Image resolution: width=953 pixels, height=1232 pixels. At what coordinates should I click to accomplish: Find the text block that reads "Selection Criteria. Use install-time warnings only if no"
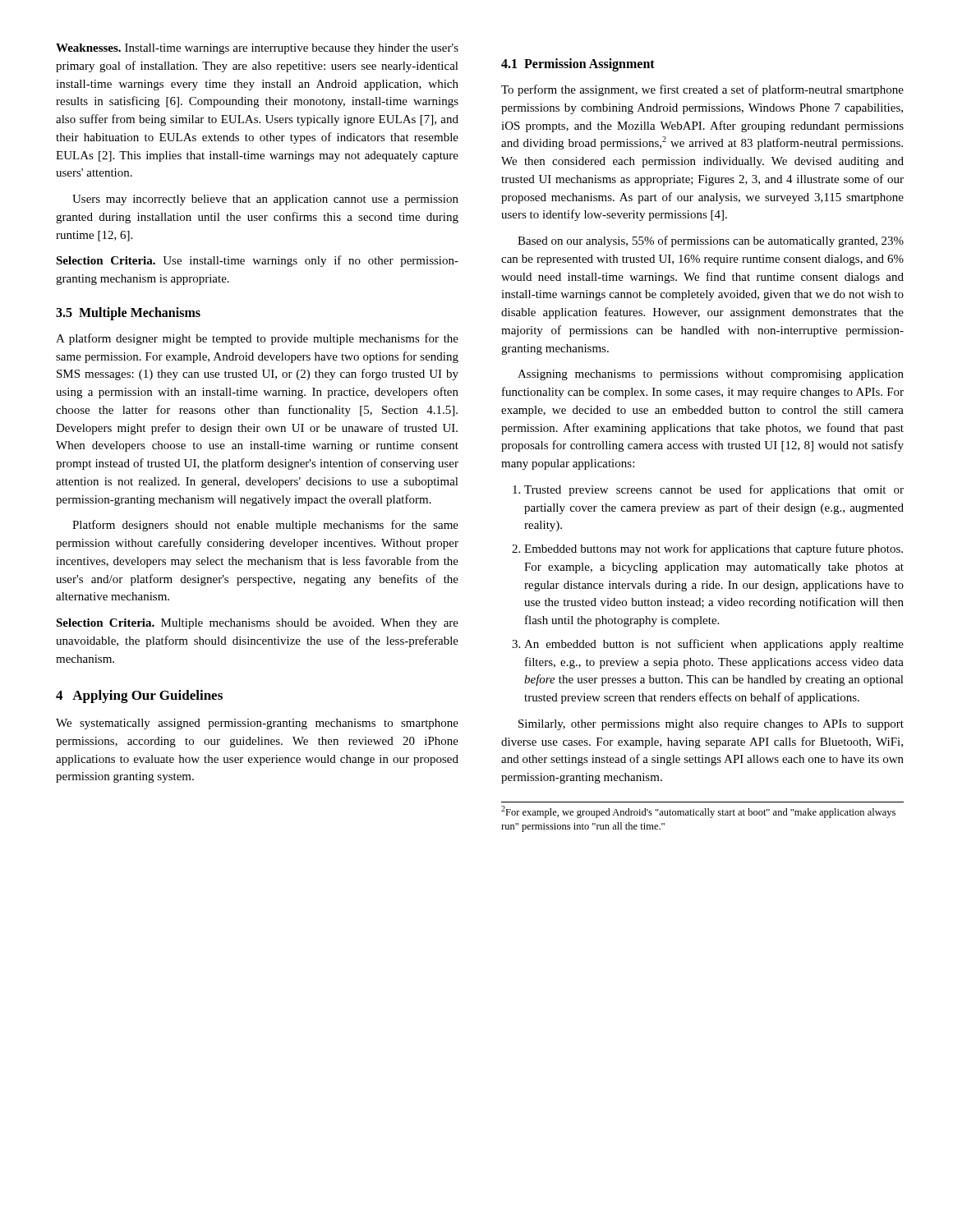coord(257,270)
